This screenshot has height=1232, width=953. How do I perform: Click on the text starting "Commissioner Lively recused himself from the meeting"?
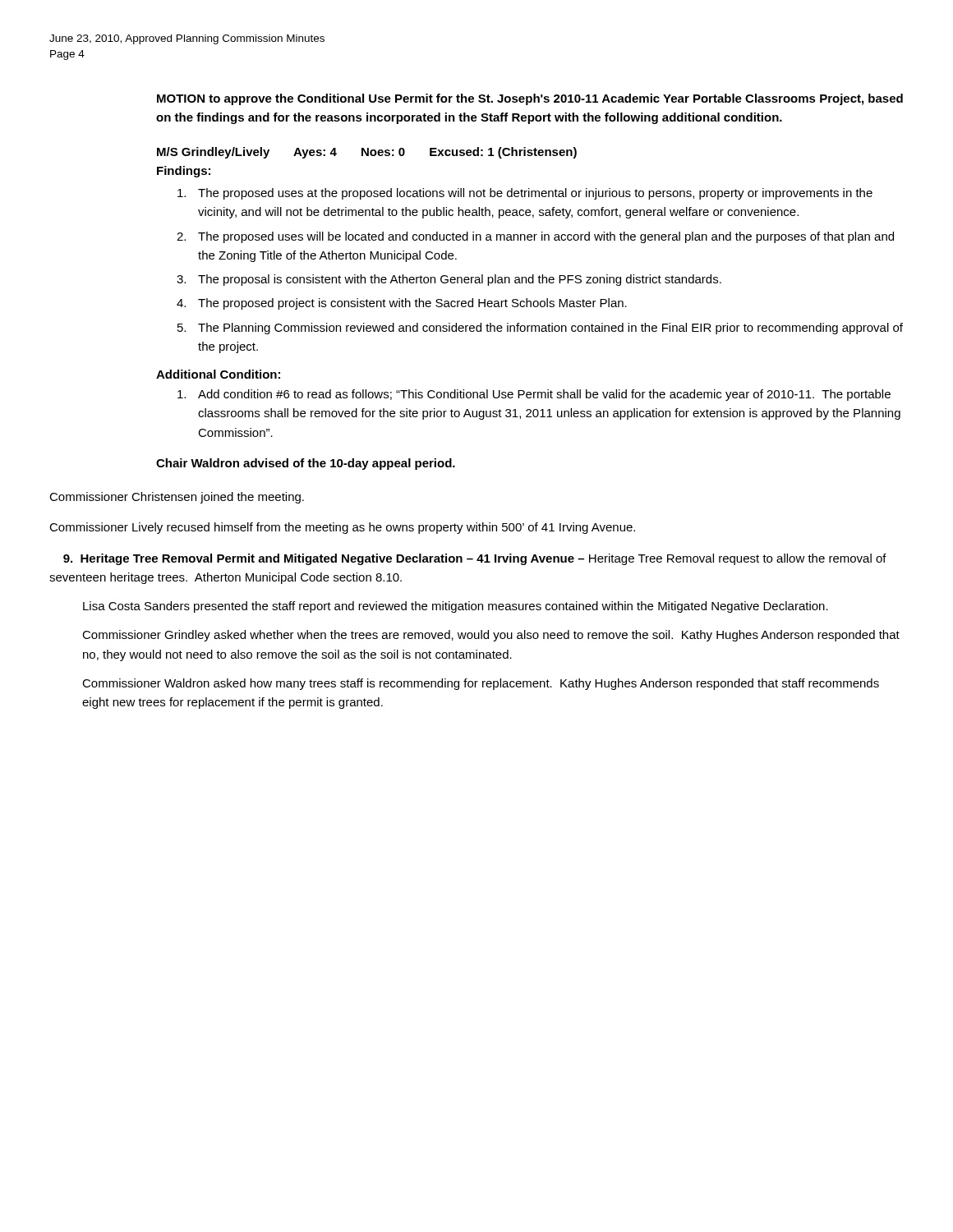click(343, 527)
